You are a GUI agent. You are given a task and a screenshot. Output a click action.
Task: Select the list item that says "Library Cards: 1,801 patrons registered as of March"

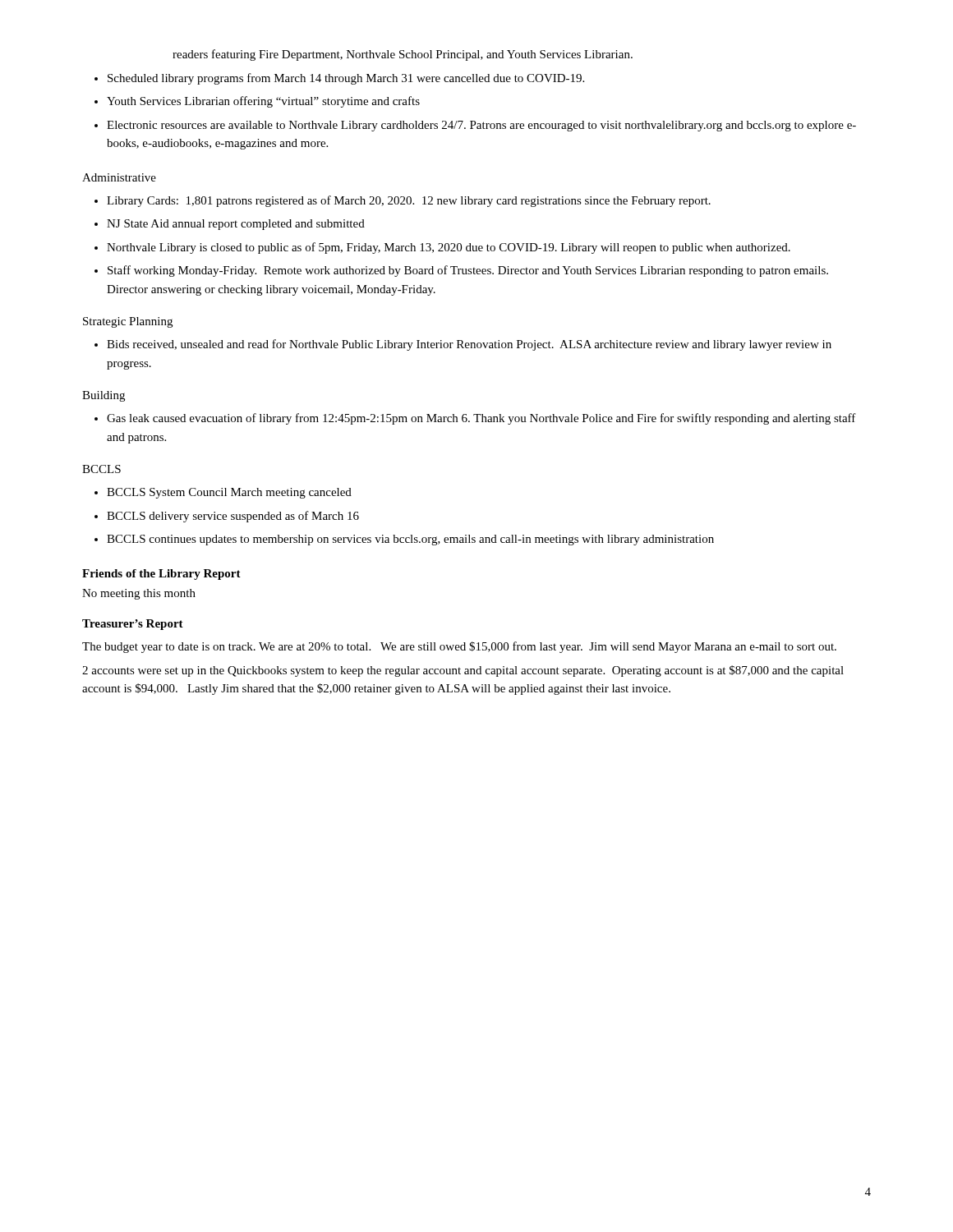[x=489, y=200]
